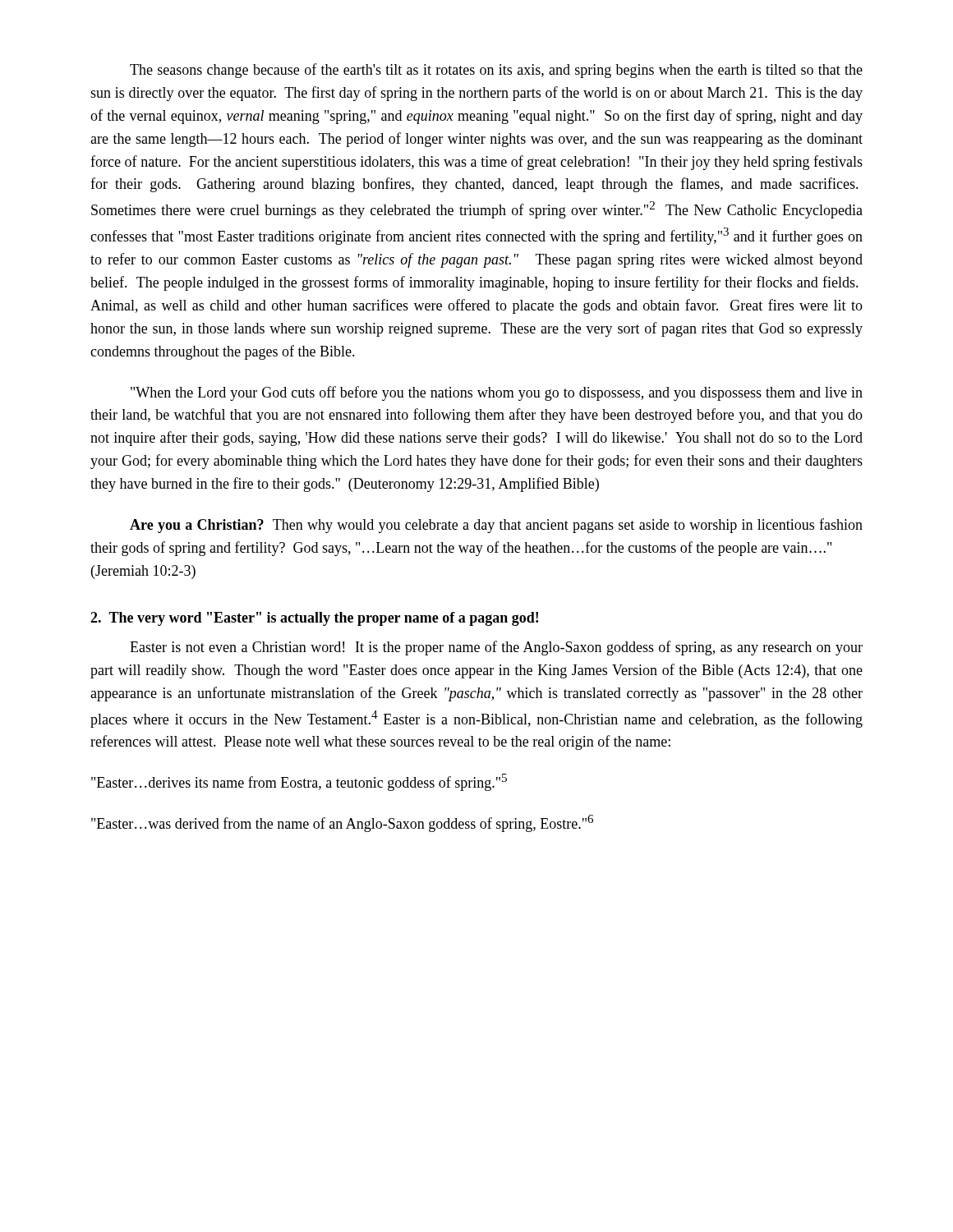Click the passage that begins "Easter is not"
The height and width of the screenshot is (1232, 953).
pos(476,695)
